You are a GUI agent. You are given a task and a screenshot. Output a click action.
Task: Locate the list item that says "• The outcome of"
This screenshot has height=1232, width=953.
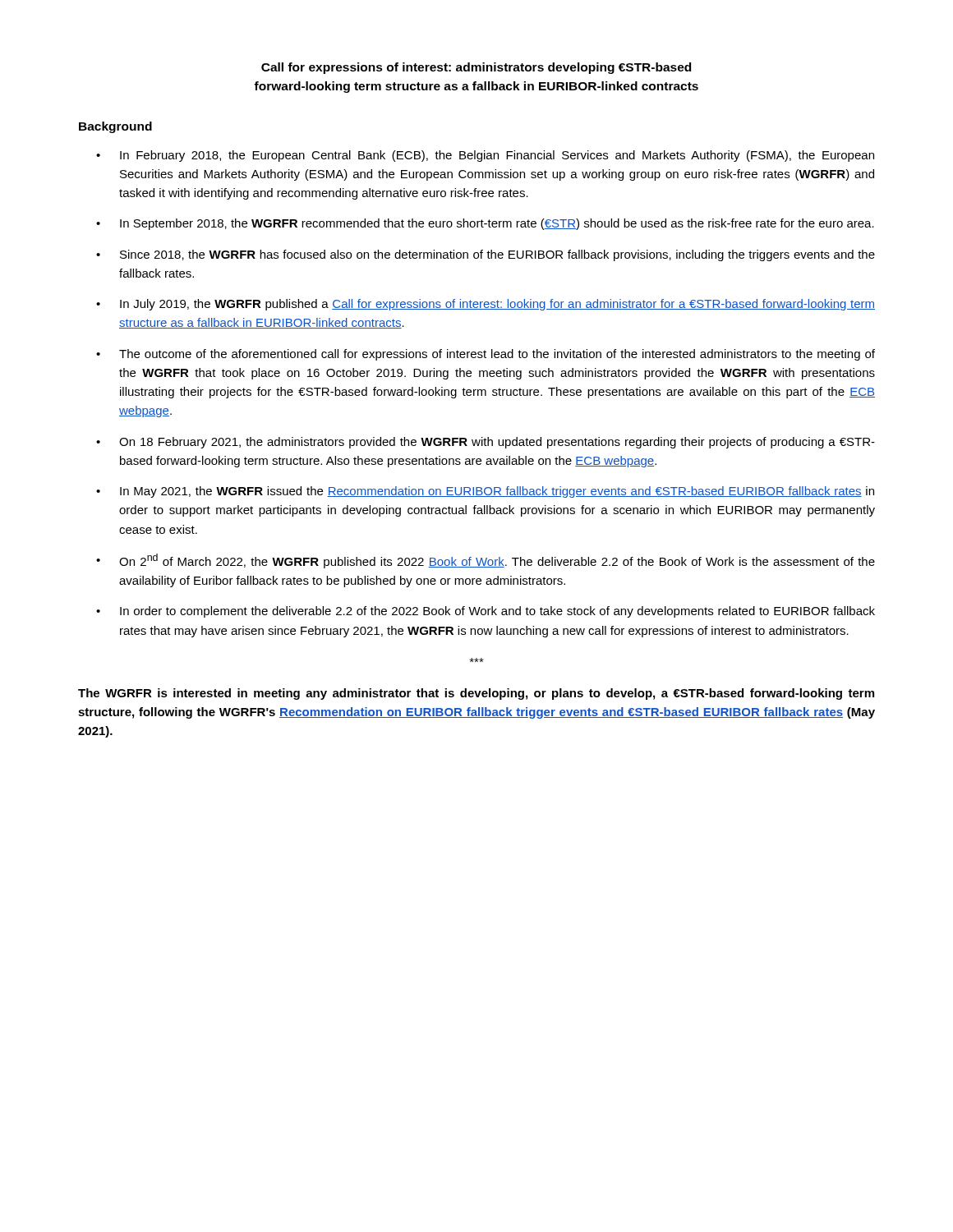[x=476, y=382]
